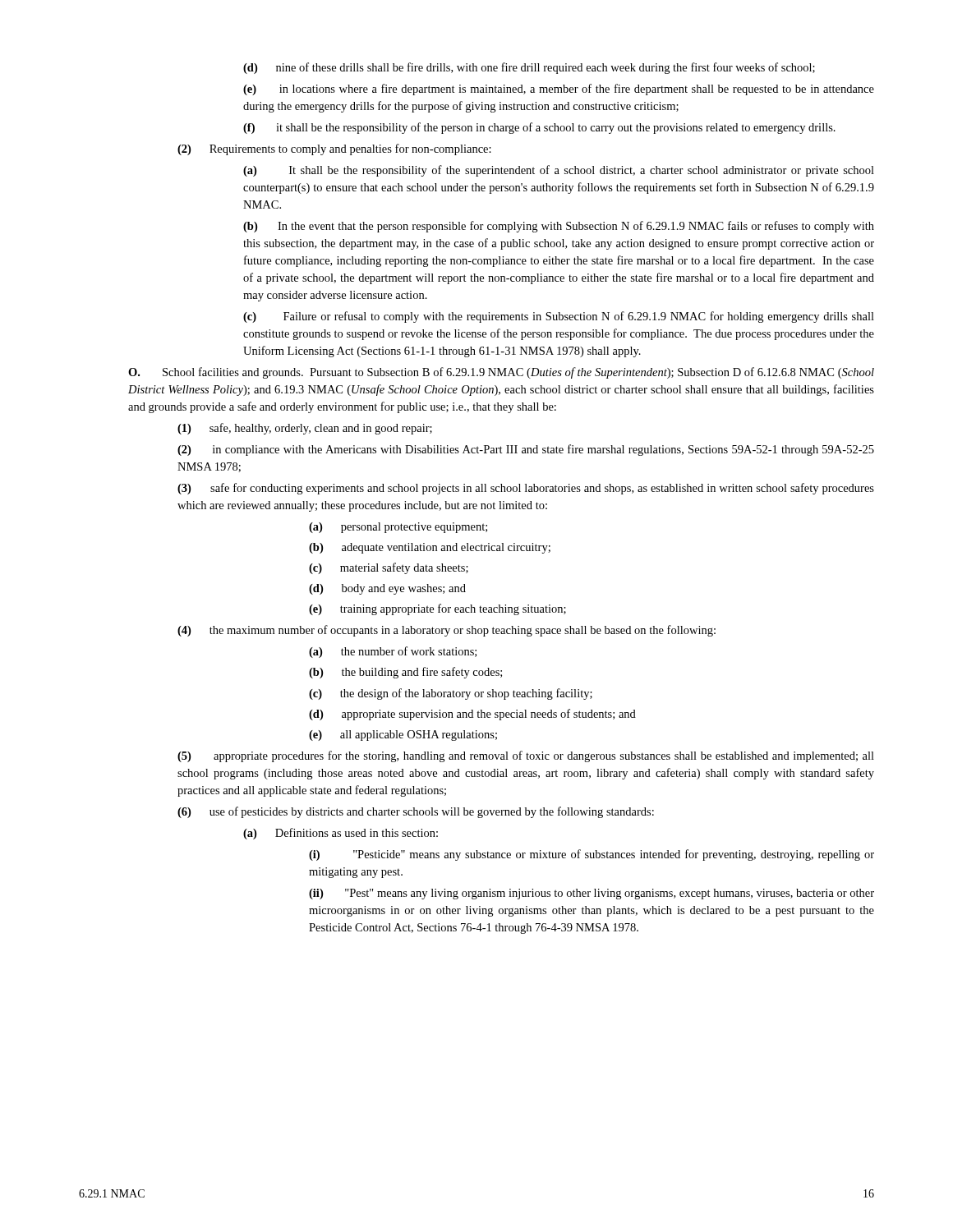The height and width of the screenshot is (1232, 953).
Task: Click on the block starting "(e) all applicable OSHA"
Action: tap(476, 734)
